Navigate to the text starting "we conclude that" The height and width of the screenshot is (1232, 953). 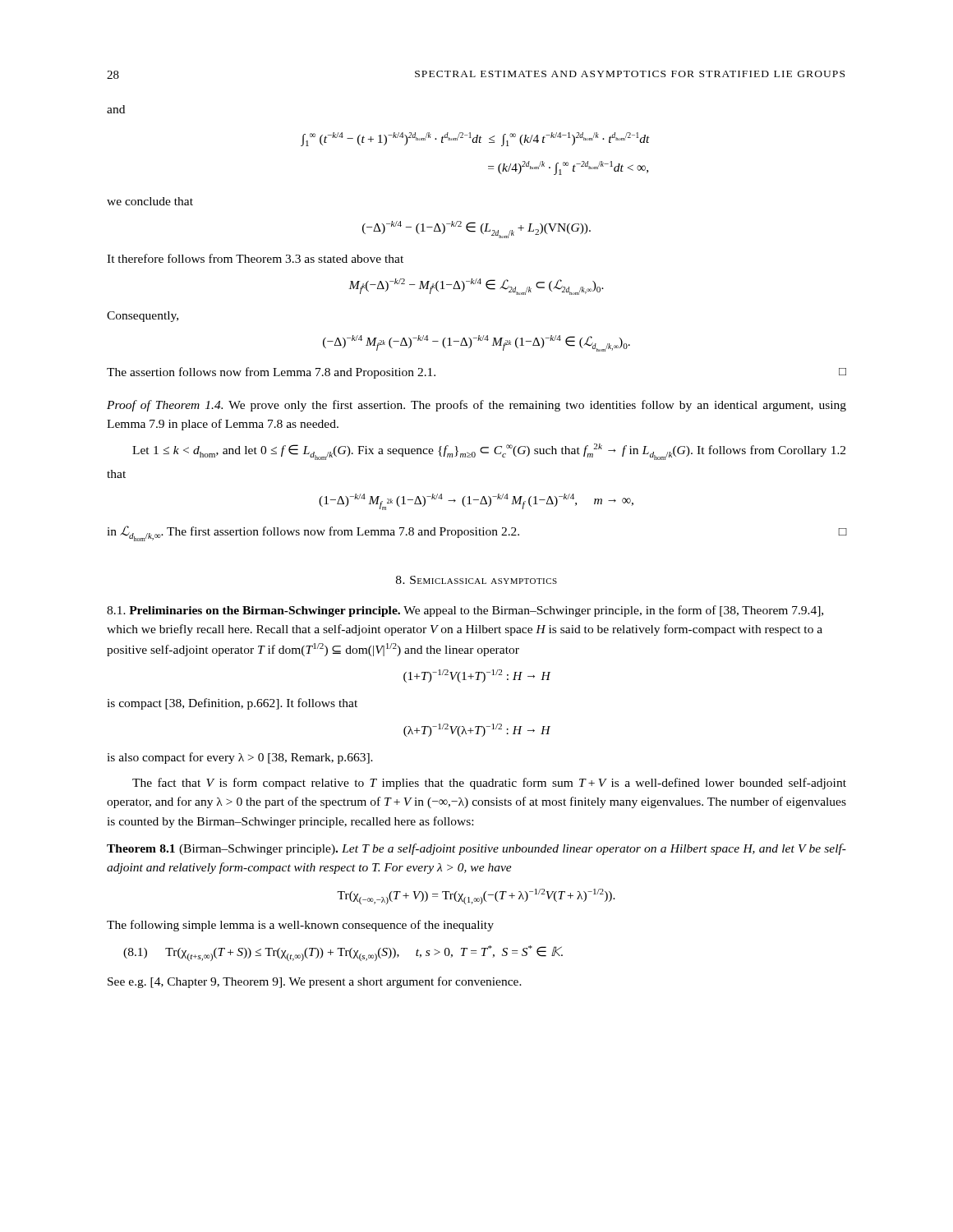pyautogui.click(x=150, y=201)
